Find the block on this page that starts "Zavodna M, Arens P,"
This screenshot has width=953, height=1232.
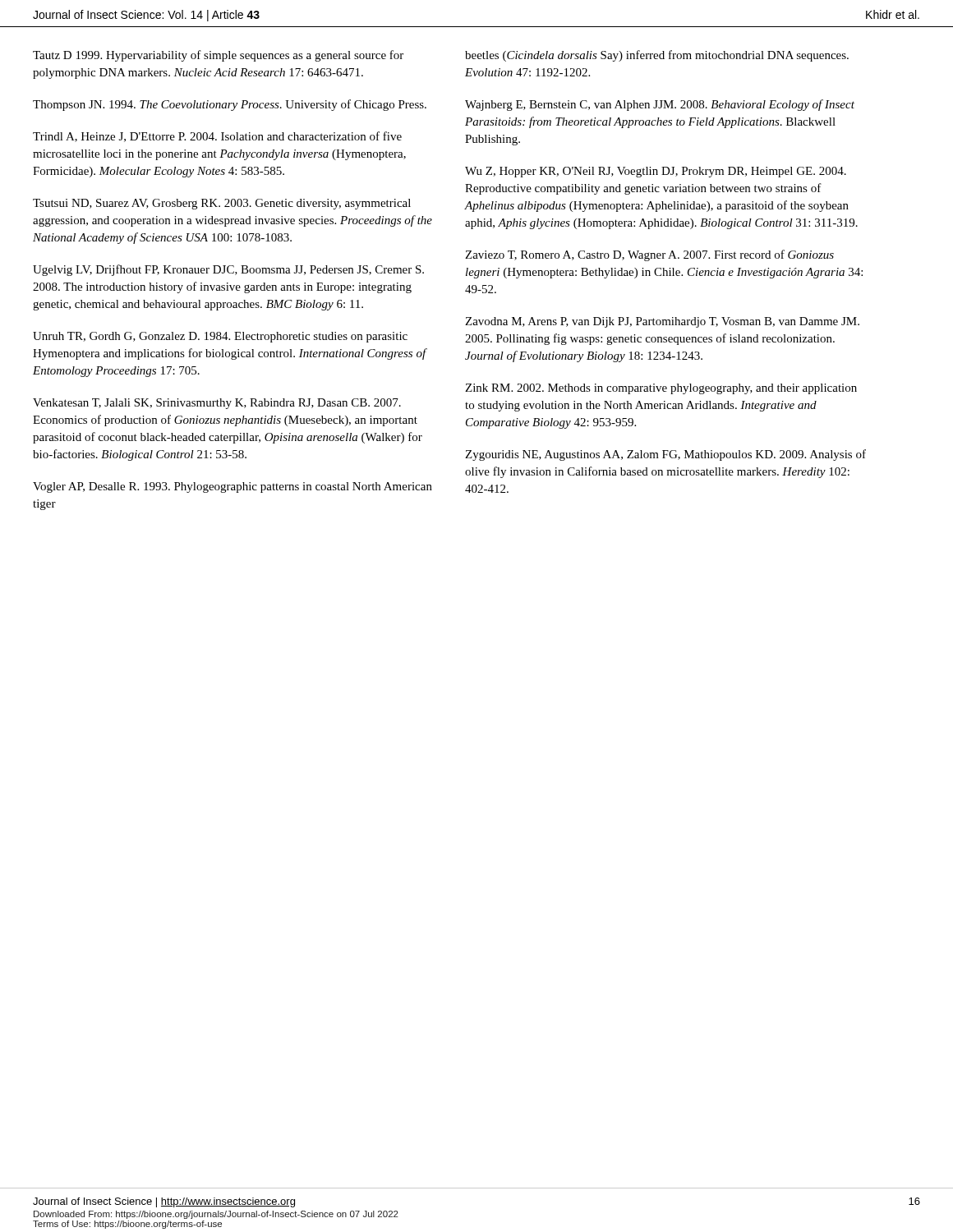coord(663,338)
